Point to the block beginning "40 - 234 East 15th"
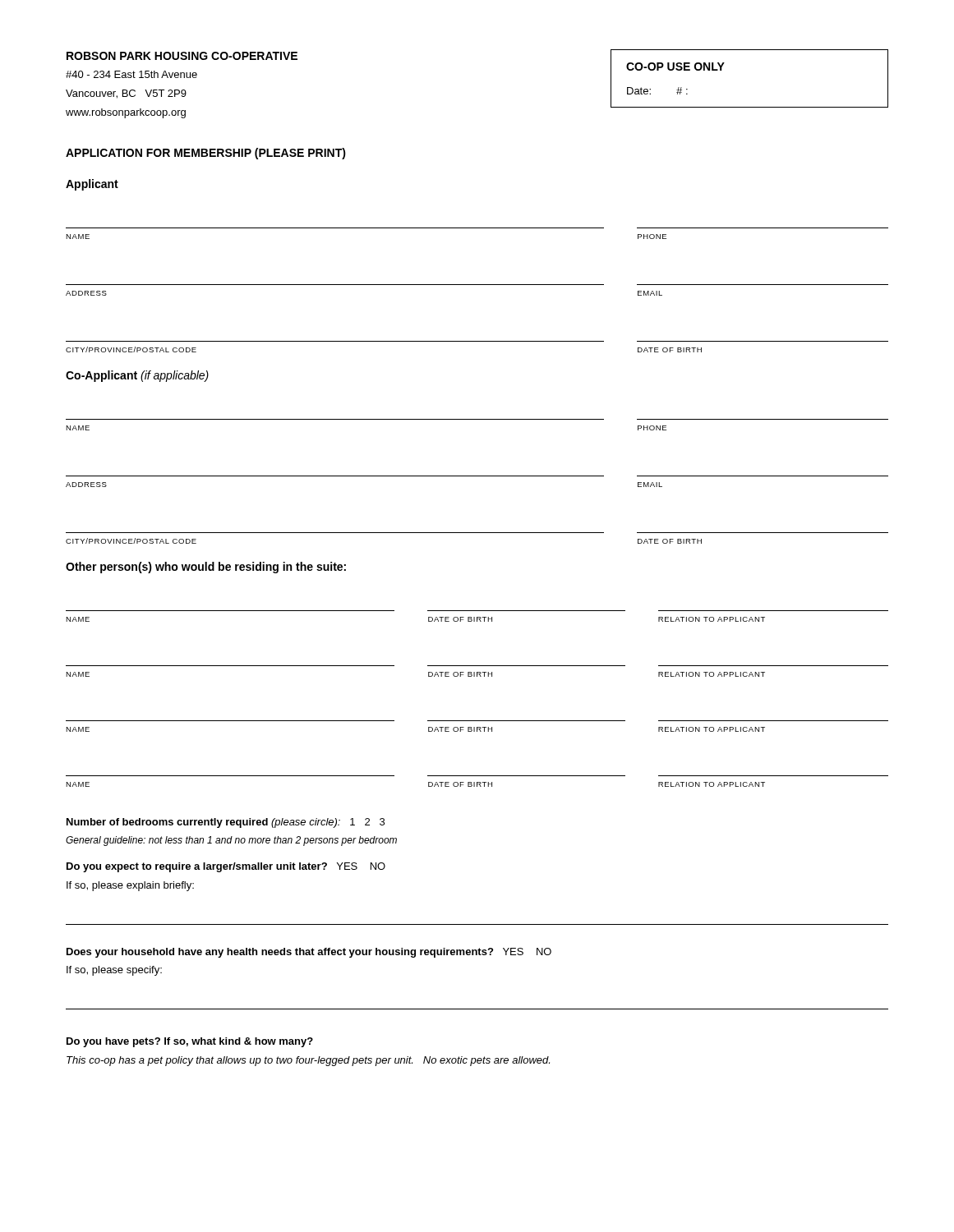 [x=132, y=93]
